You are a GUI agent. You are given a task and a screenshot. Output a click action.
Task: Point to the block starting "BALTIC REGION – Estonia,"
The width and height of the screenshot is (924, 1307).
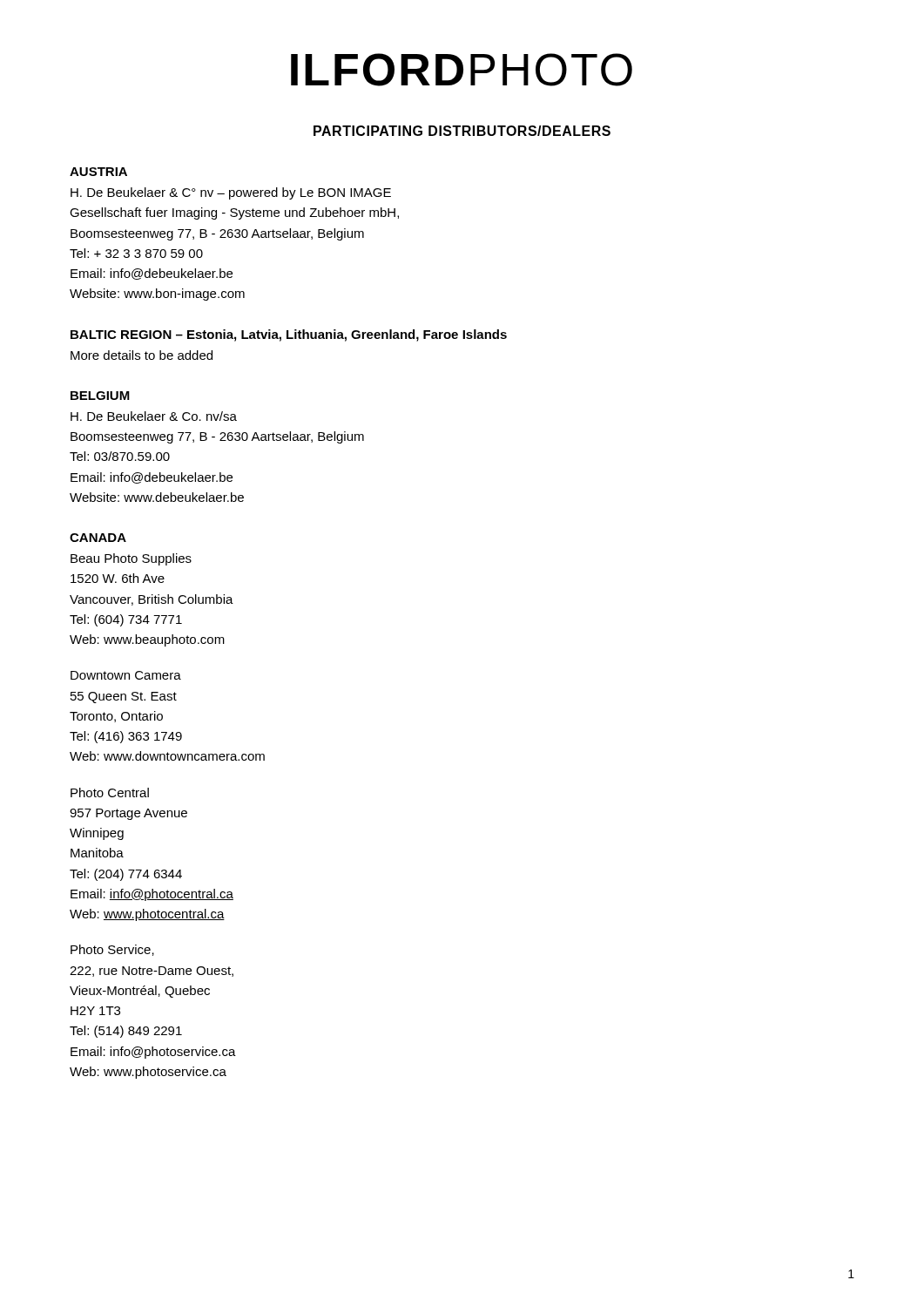(288, 334)
